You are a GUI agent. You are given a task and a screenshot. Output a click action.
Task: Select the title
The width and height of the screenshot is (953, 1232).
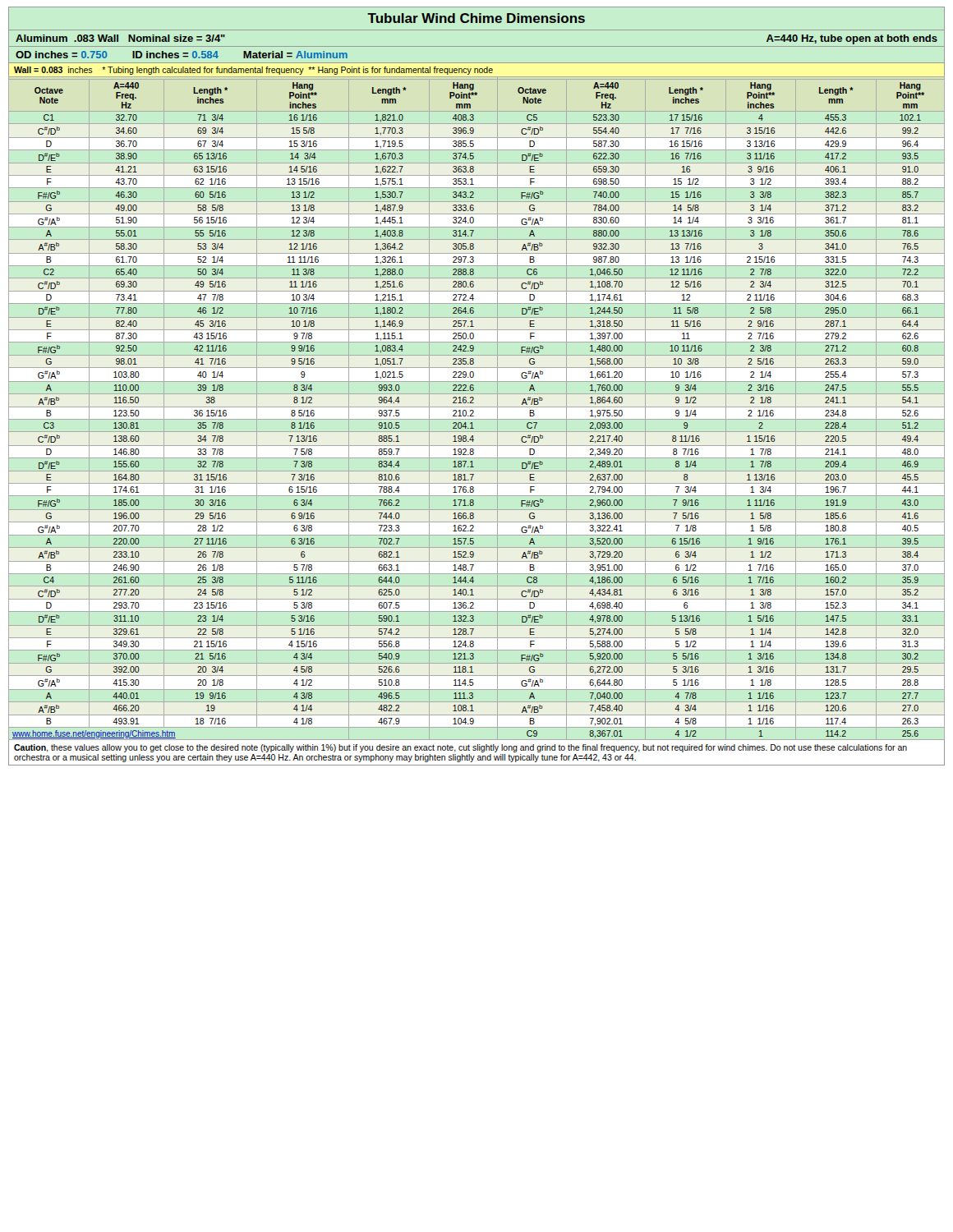coord(476,18)
